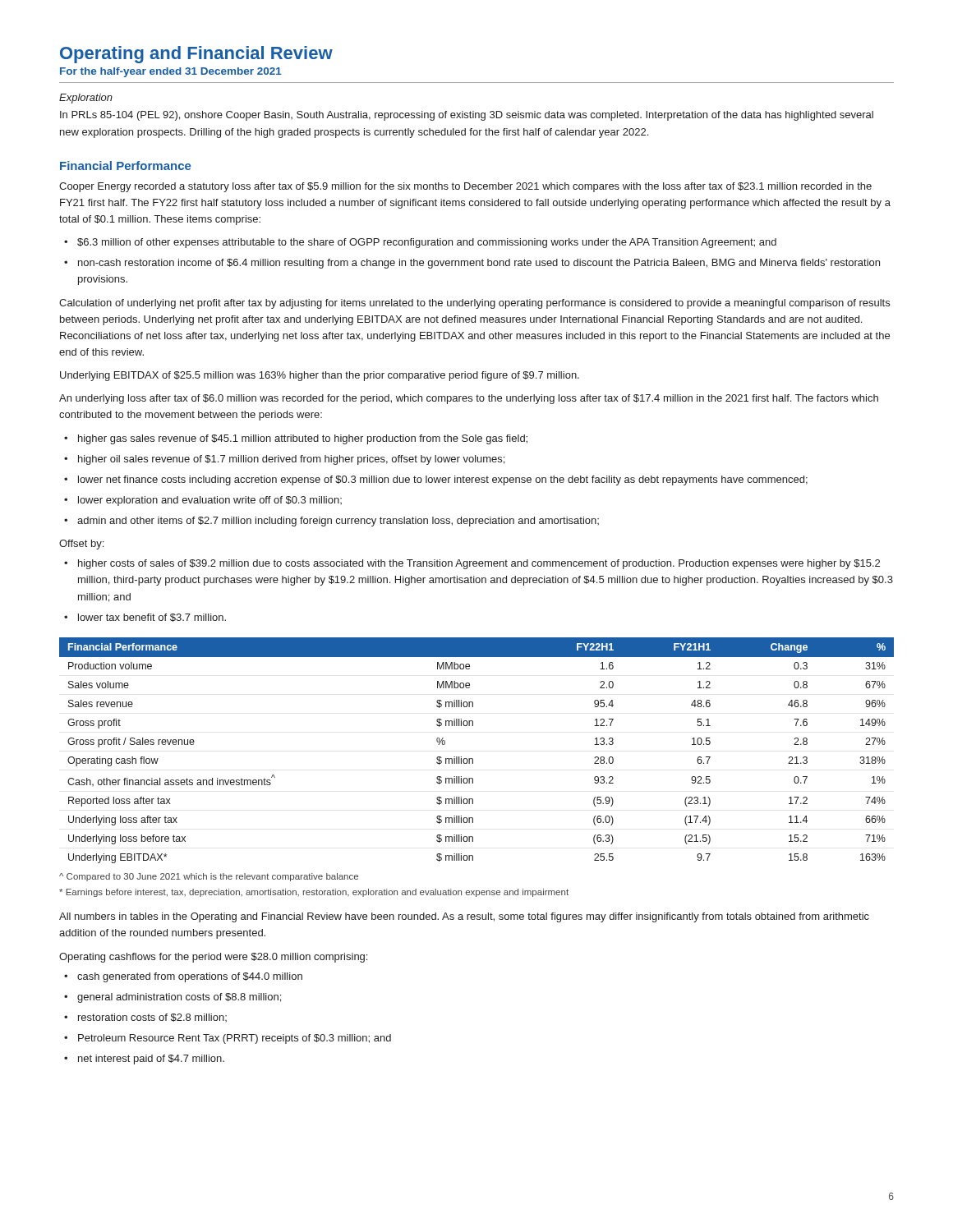
Task: Navigate to the block starting "In PRLs 85-104"
Action: [467, 123]
